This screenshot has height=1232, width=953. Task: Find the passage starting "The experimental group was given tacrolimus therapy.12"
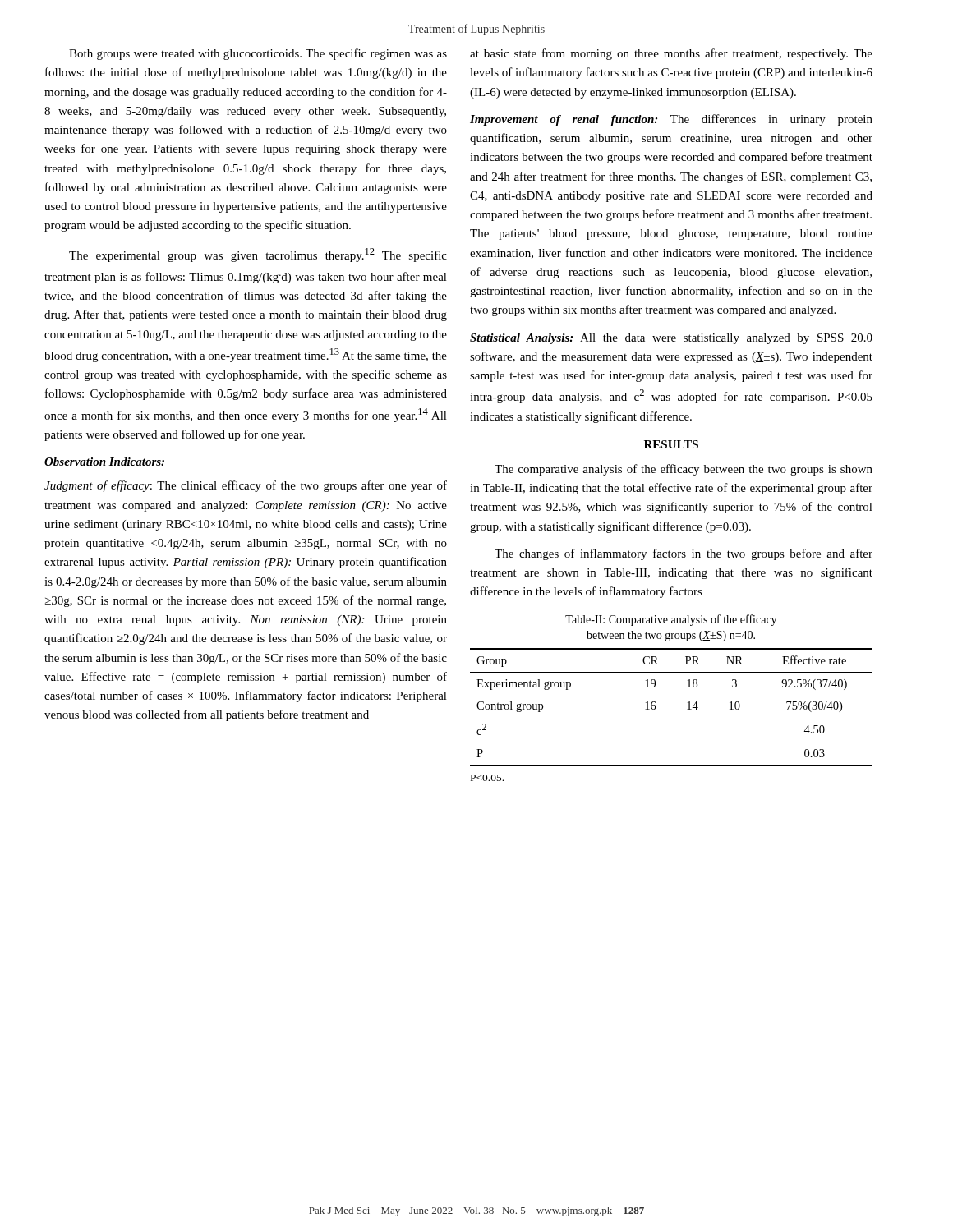click(246, 344)
